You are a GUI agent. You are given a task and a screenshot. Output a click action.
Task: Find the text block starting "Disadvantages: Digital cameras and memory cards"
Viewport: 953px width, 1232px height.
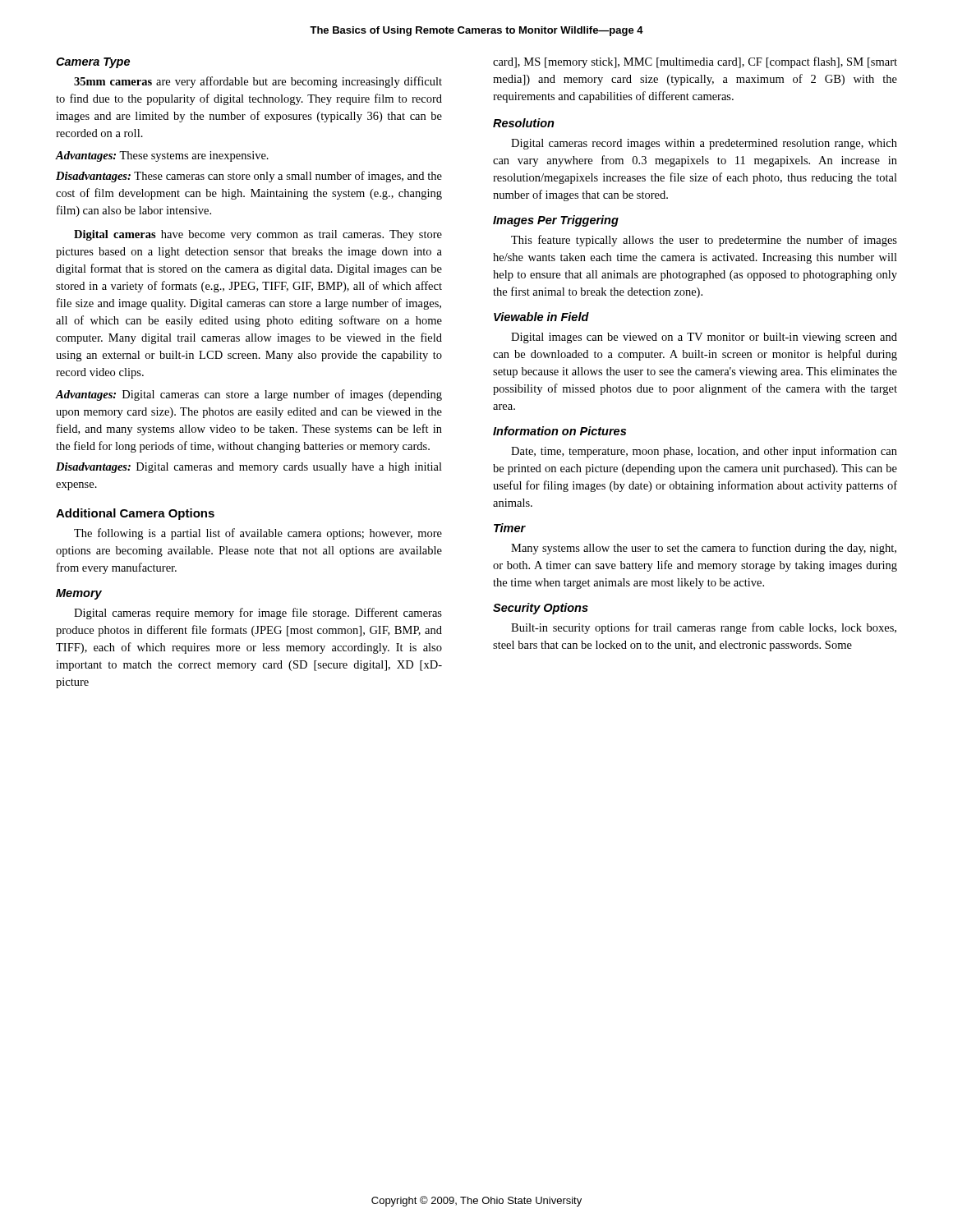coord(249,476)
